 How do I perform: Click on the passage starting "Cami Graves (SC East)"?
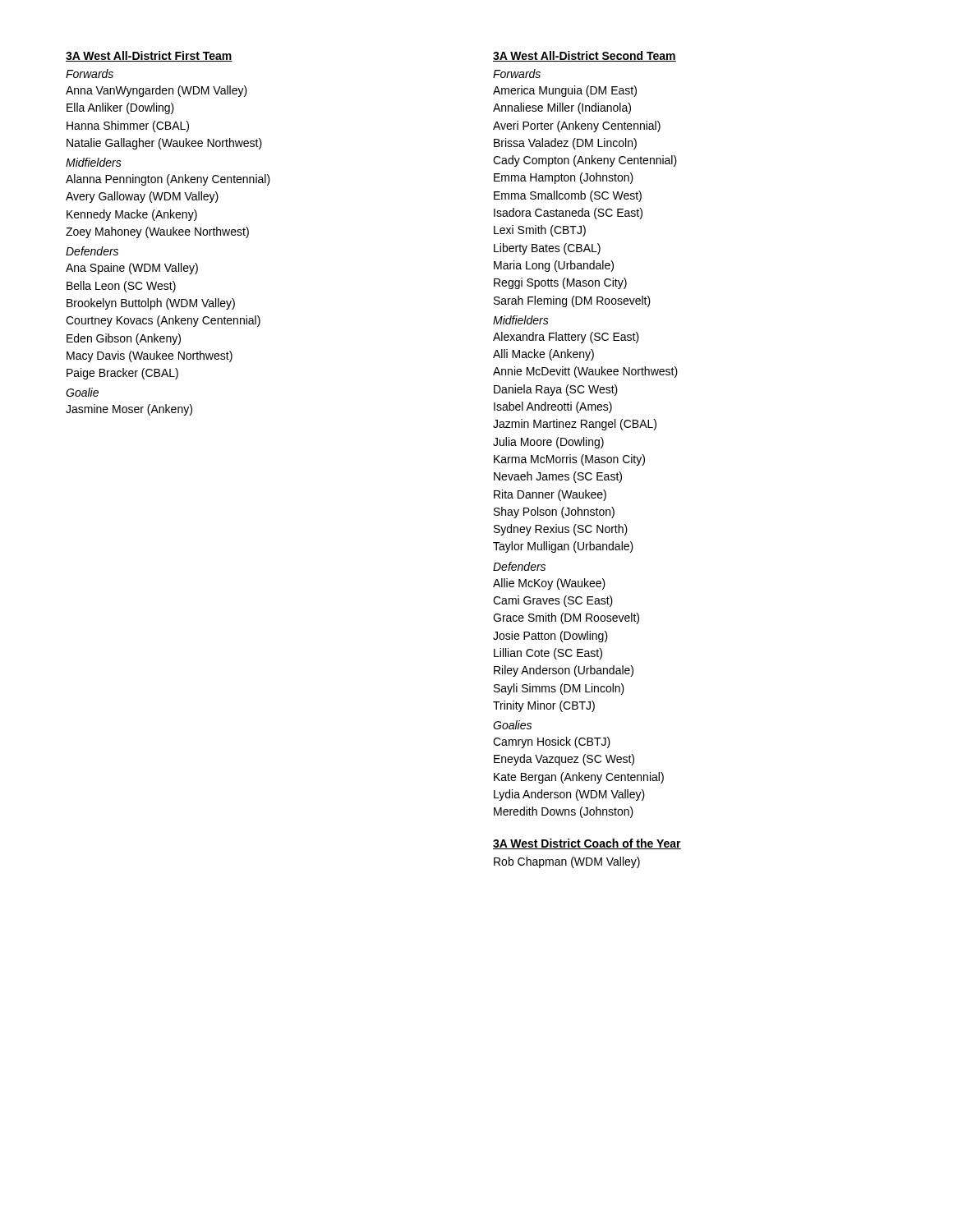pos(553,600)
